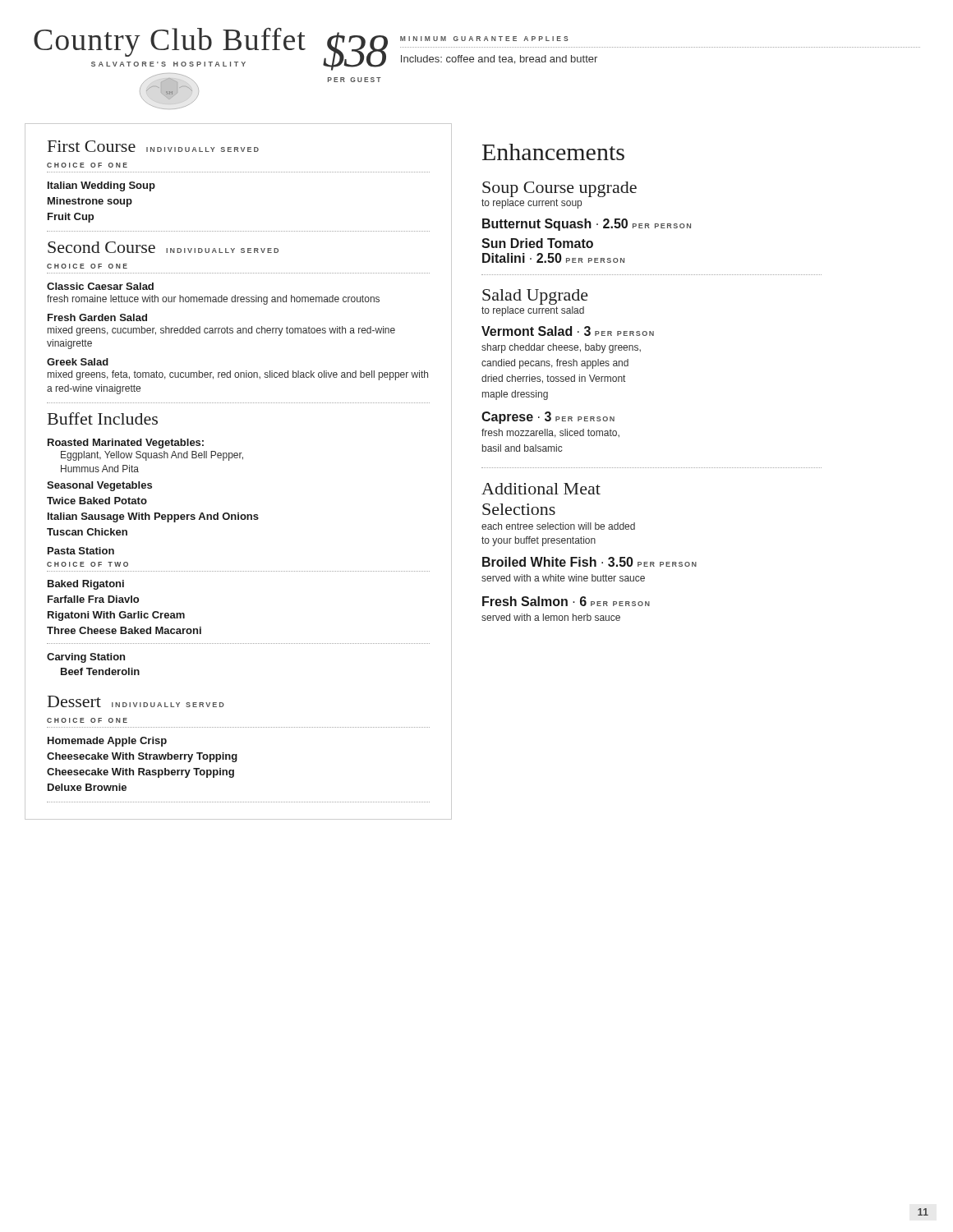
Task: Select the text starting "Beef Tenderolin"
Action: coord(100,672)
